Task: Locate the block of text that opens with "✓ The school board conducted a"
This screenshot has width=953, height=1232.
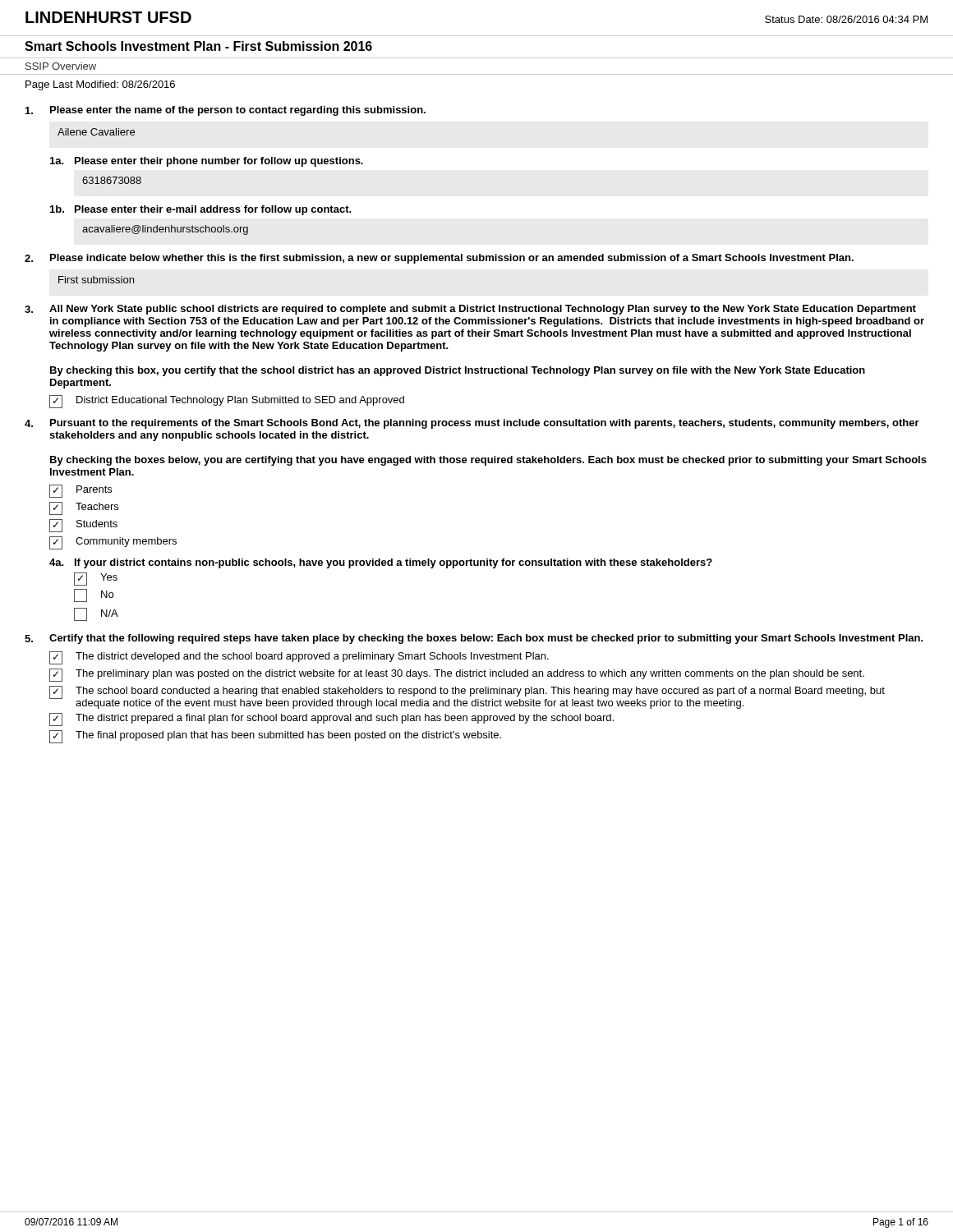Action: click(x=489, y=696)
